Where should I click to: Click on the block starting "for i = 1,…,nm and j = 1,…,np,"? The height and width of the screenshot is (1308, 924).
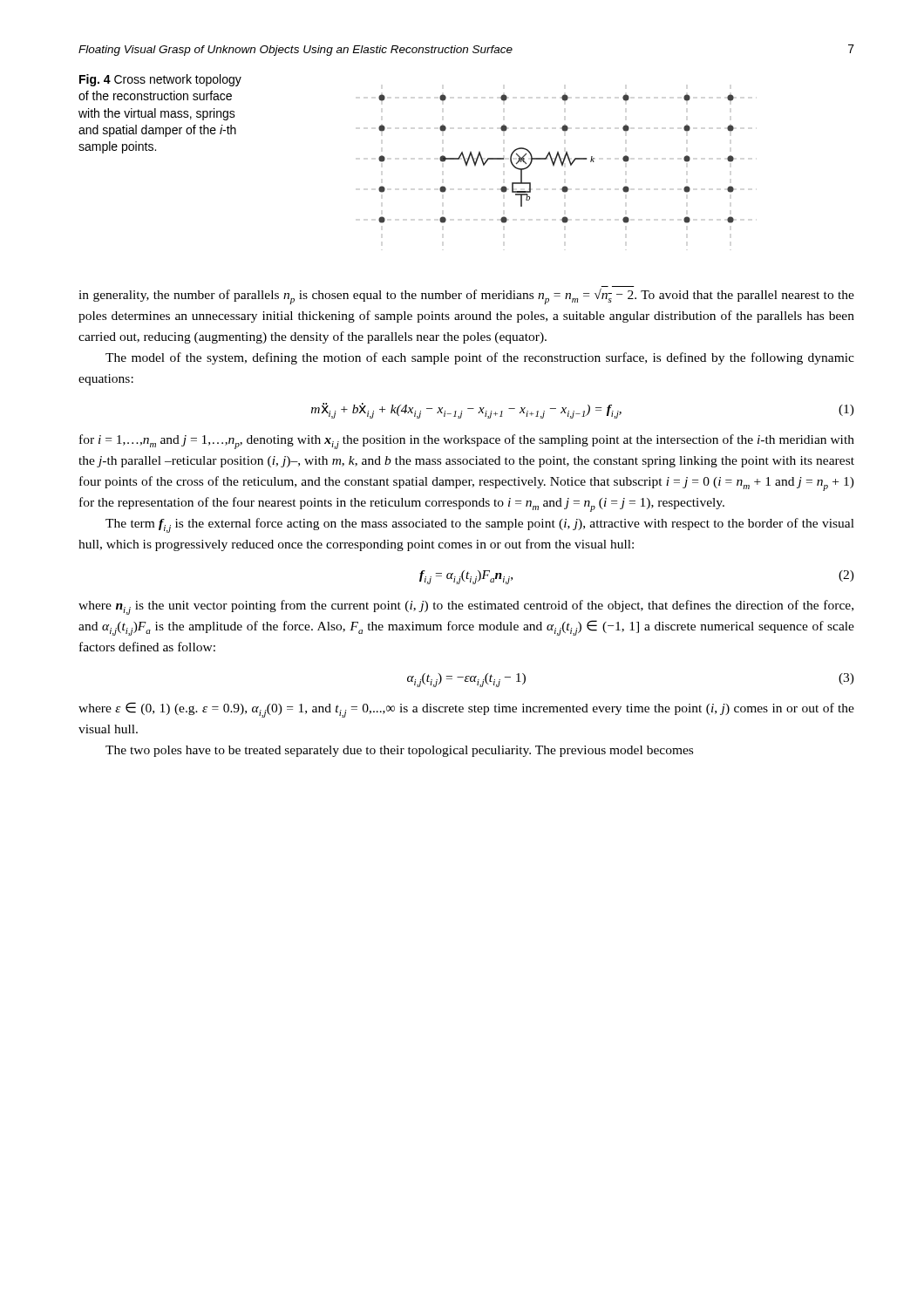pos(466,472)
